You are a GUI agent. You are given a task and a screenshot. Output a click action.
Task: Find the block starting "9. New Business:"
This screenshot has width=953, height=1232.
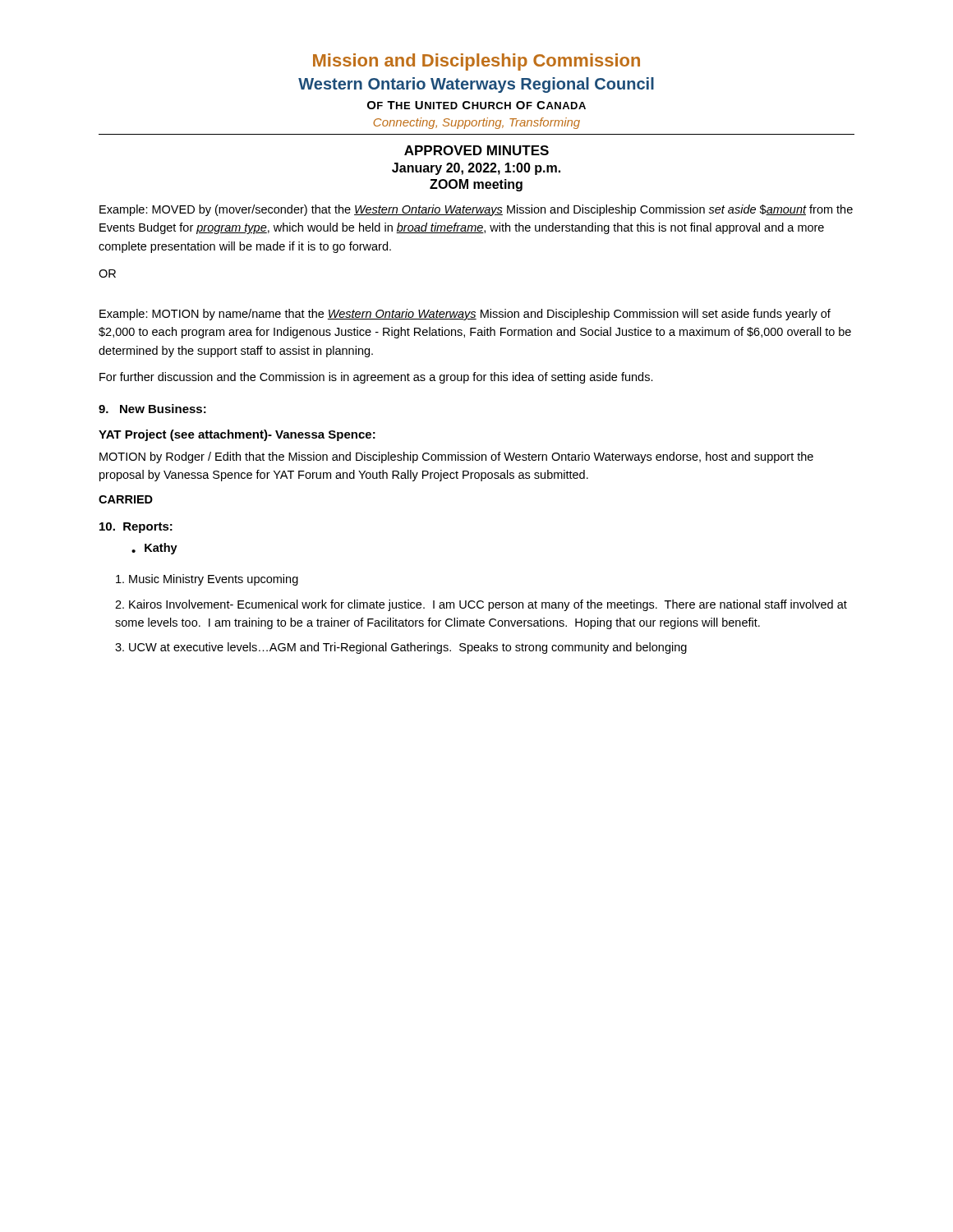[153, 408]
